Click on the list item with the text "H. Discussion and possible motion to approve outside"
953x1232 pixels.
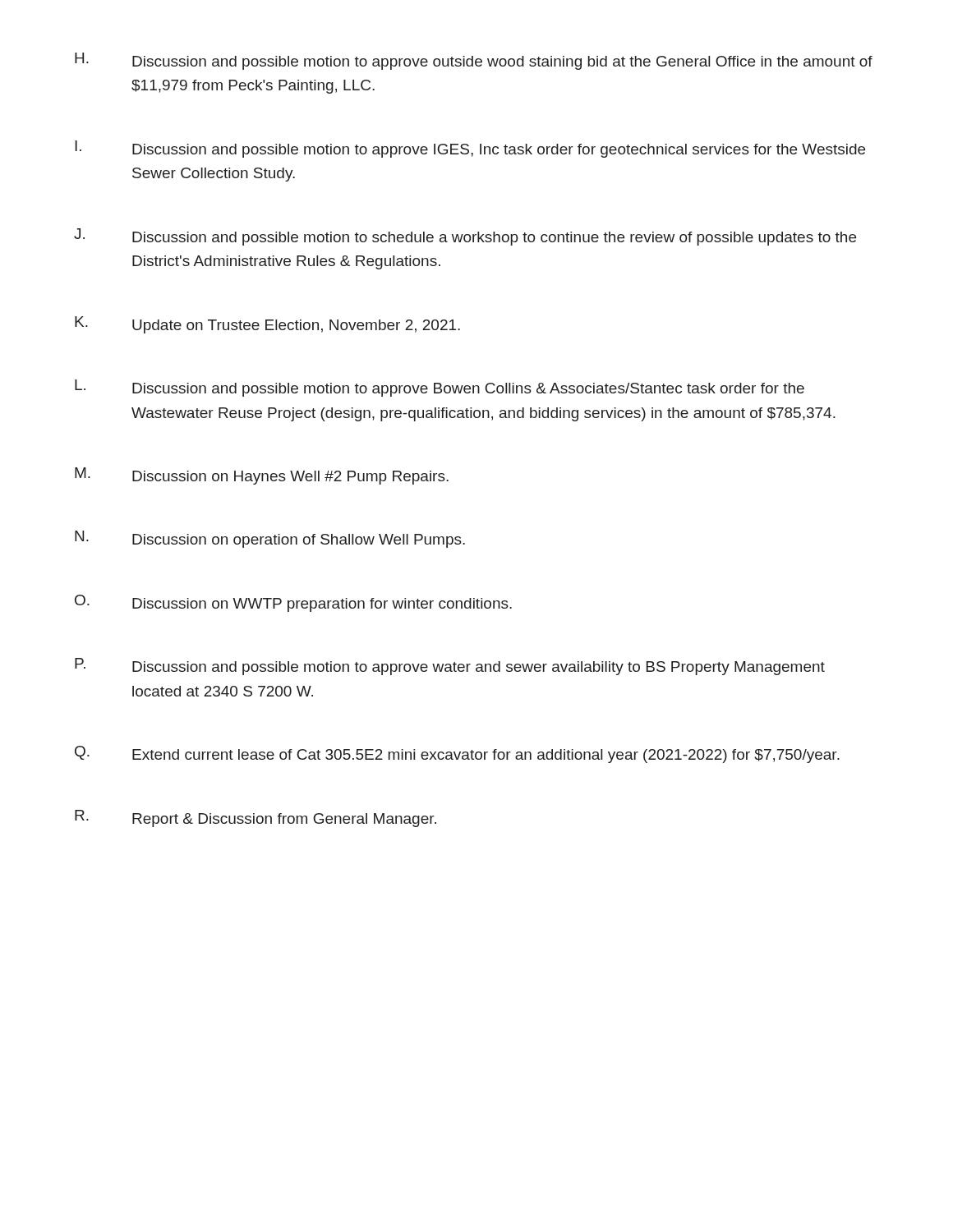pos(476,73)
